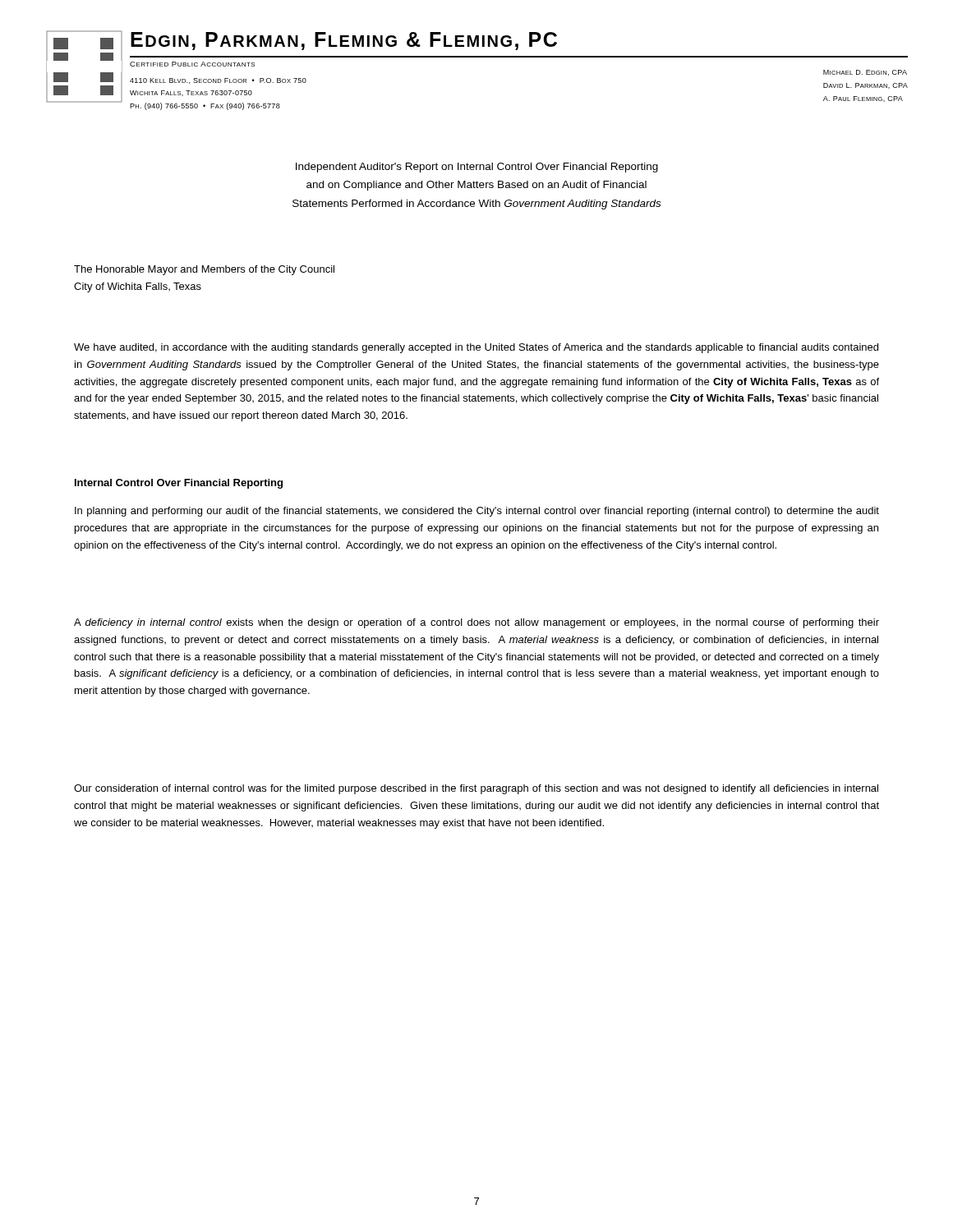Locate the block starting "In planning and performing our audit of"
The height and width of the screenshot is (1232, 953).
point(476,528)
